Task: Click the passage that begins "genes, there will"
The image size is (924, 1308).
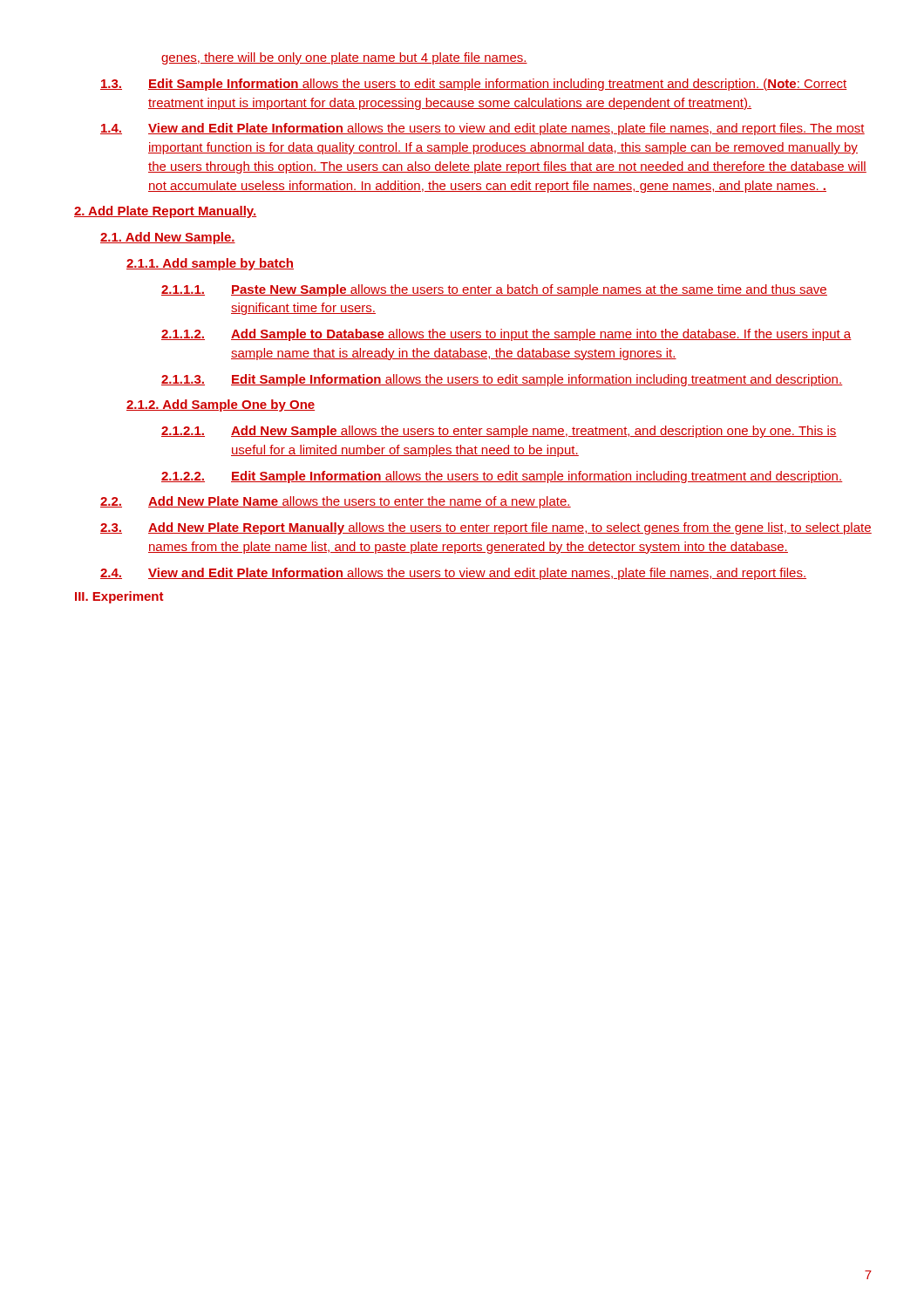Action: point(344,57)
